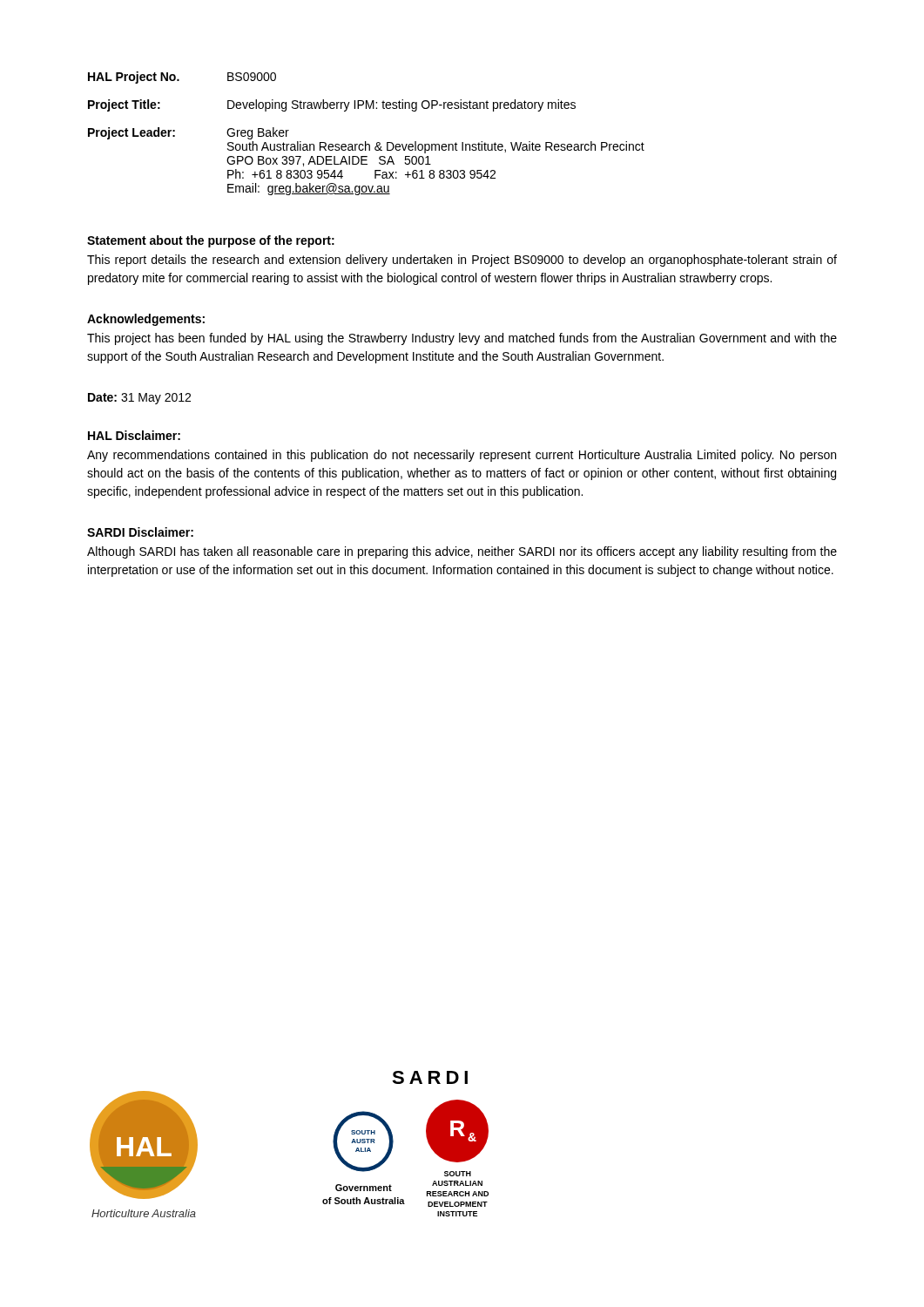Viewport: 924px width, 1307px height.
Task: Click the passage that begins "HAL Project No."
Action: (x=462, y=139)
